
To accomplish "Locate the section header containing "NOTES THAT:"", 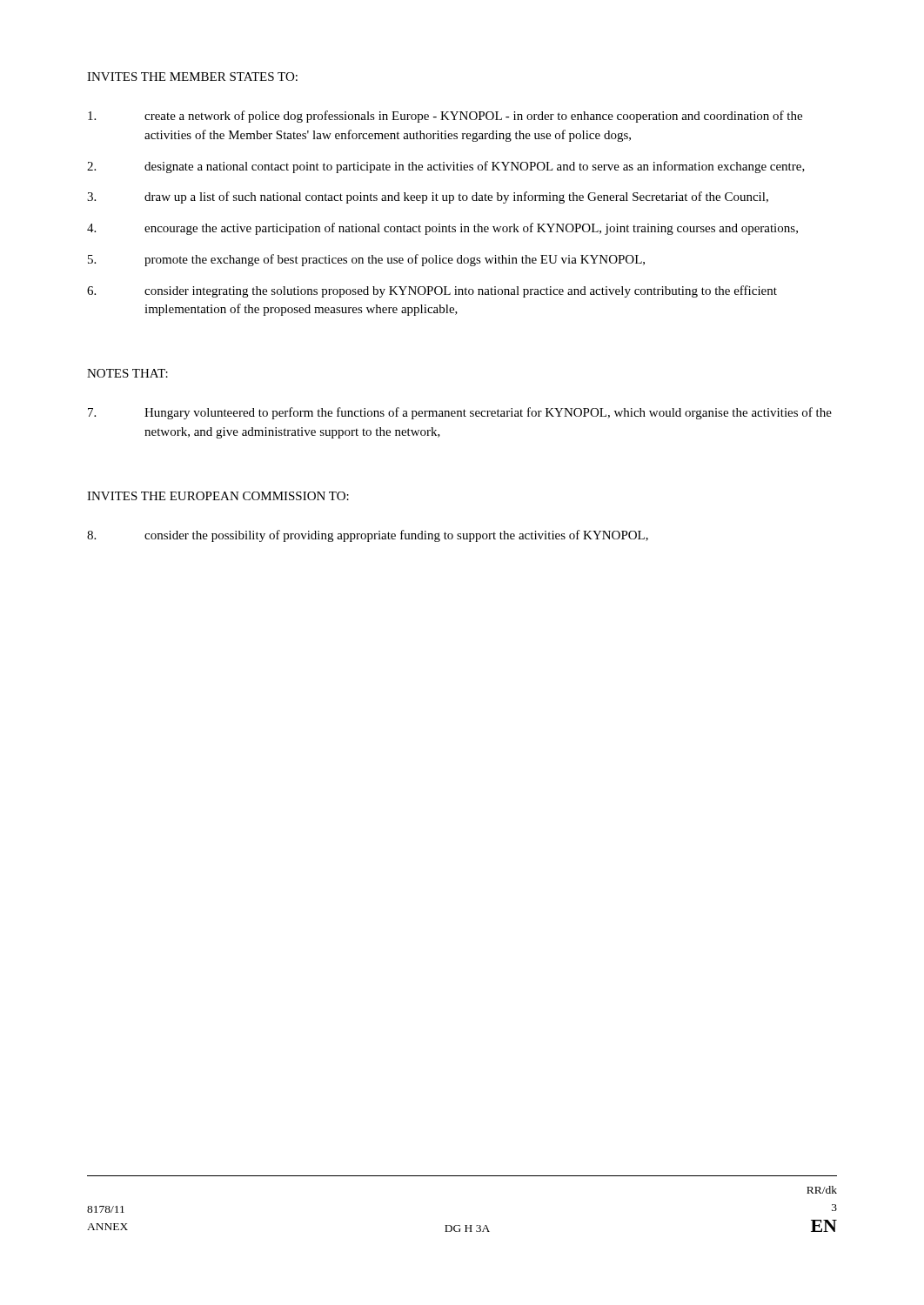I will click(128, 373).
